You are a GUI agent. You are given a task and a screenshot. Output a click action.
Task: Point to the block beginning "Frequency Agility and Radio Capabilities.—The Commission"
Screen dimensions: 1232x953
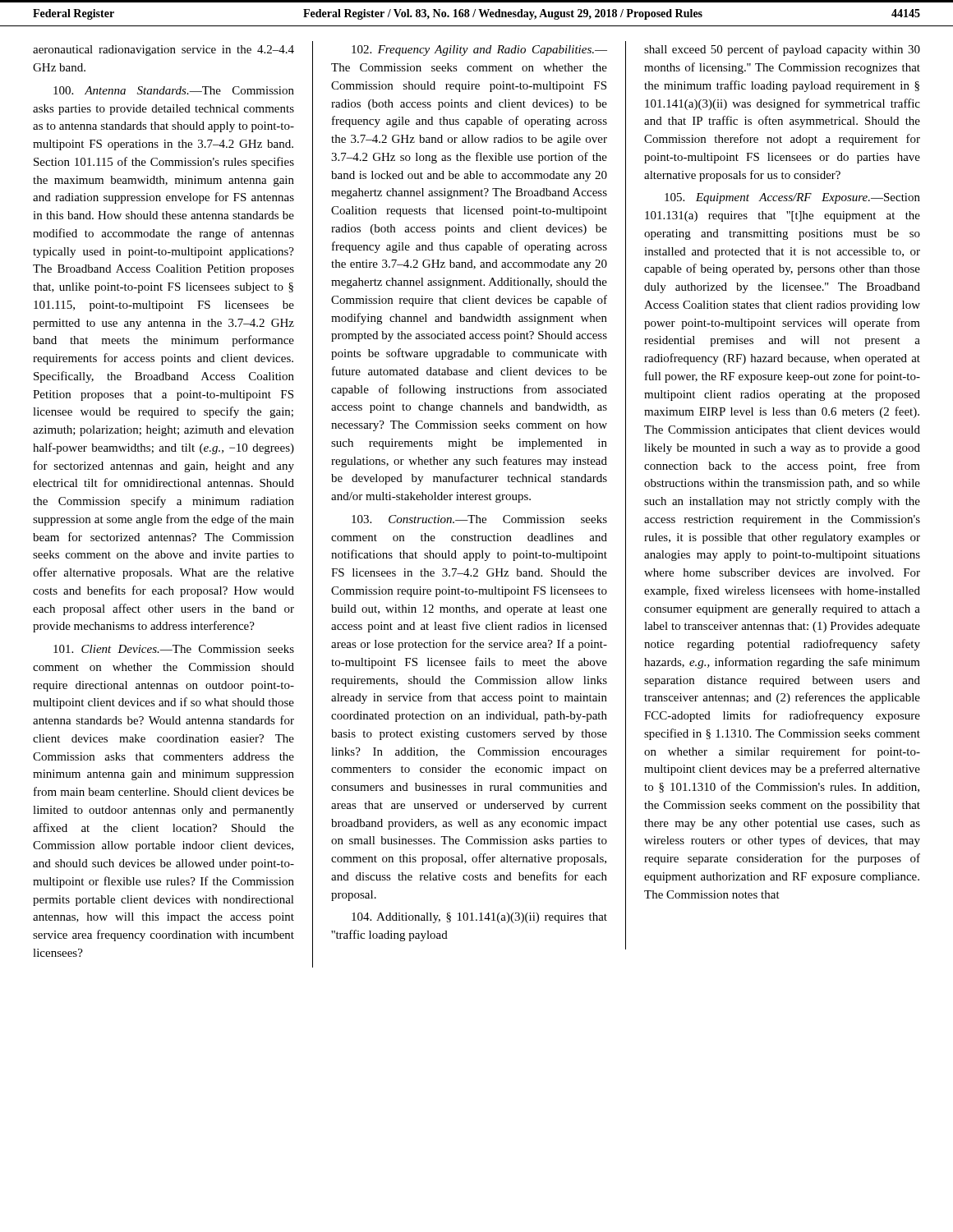(x=469, y=493)
